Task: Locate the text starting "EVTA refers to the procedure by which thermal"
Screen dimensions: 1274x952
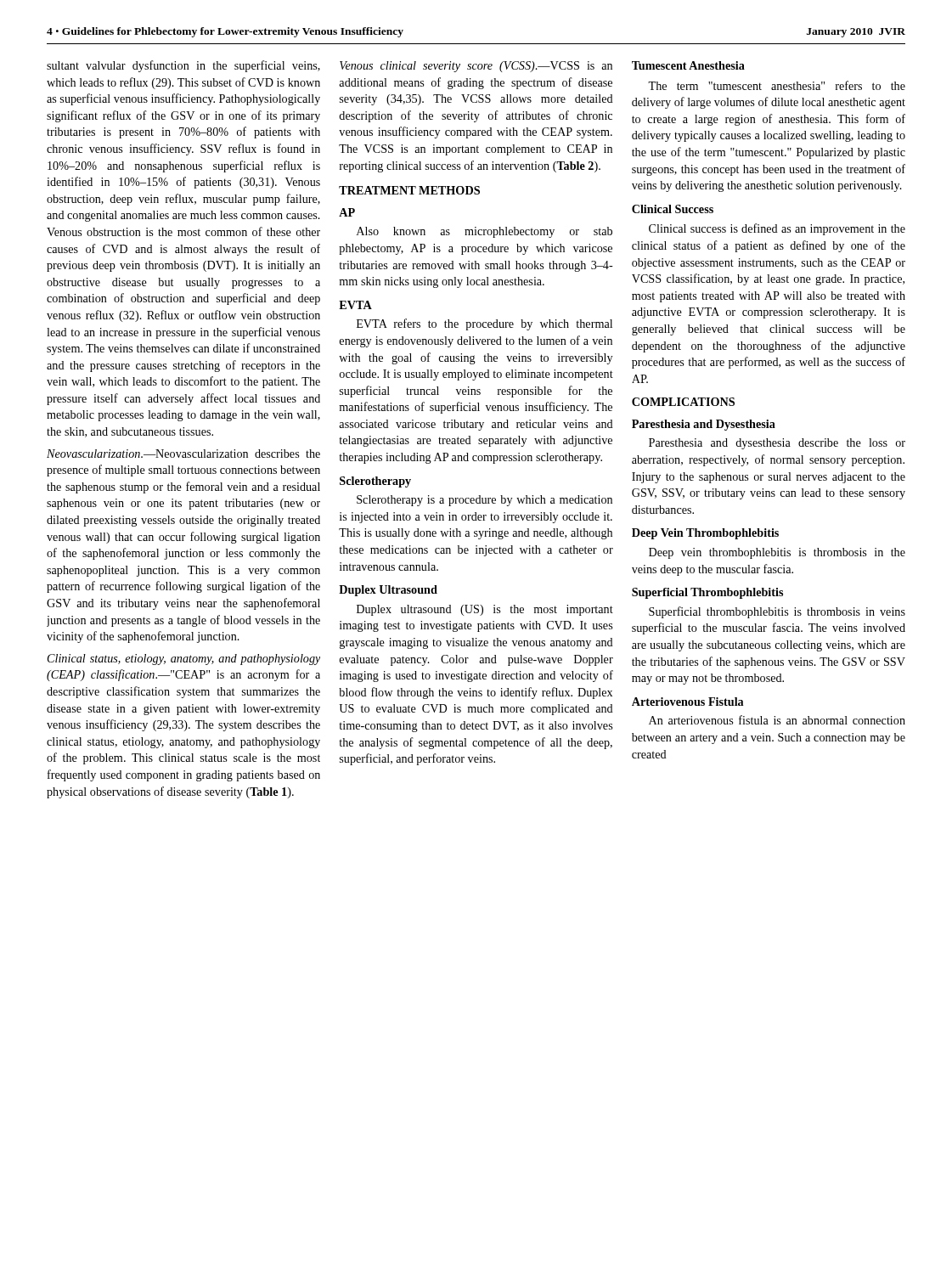Action: click(476, 391)
